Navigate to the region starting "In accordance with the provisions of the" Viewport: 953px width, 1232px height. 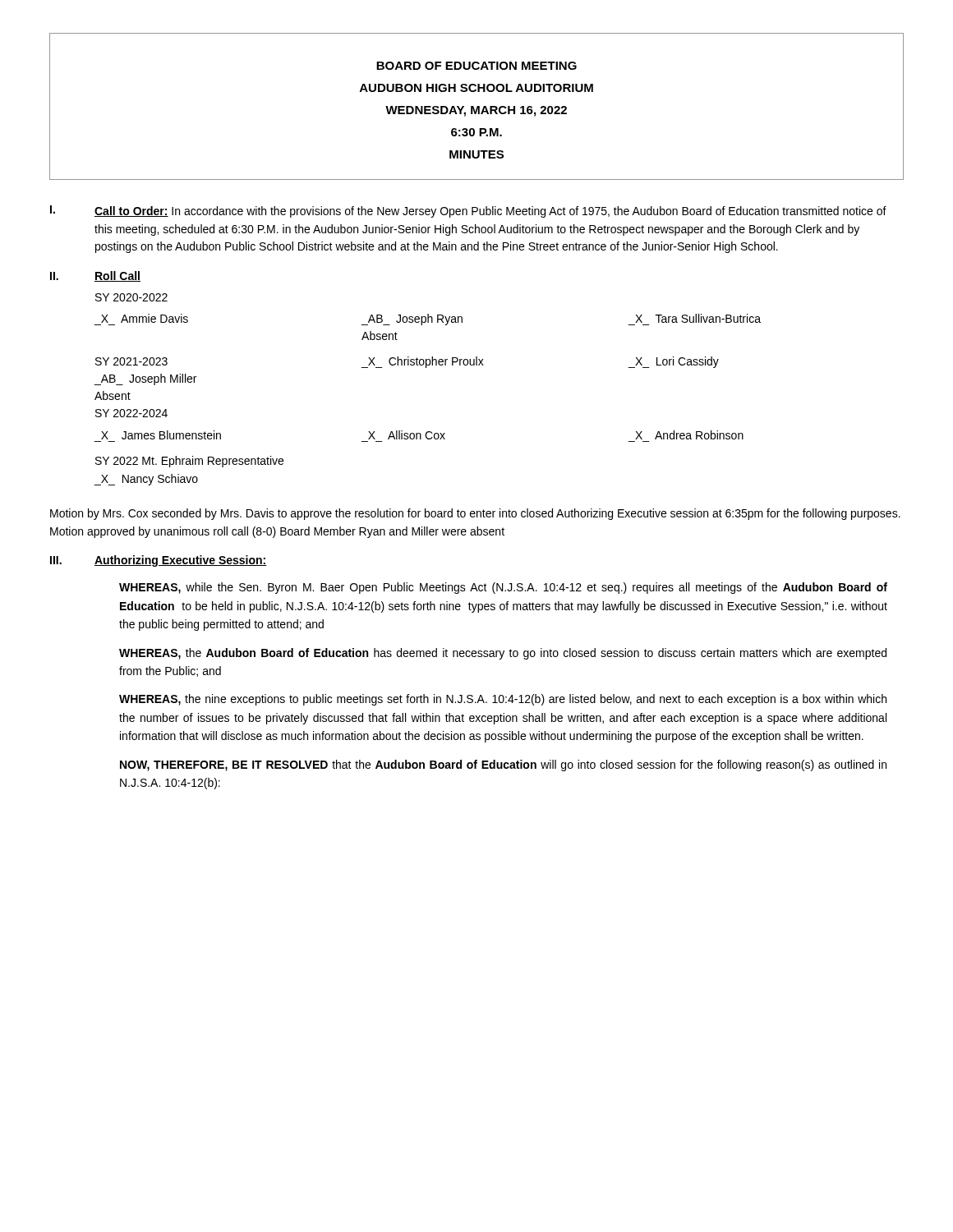coord(490,229)
